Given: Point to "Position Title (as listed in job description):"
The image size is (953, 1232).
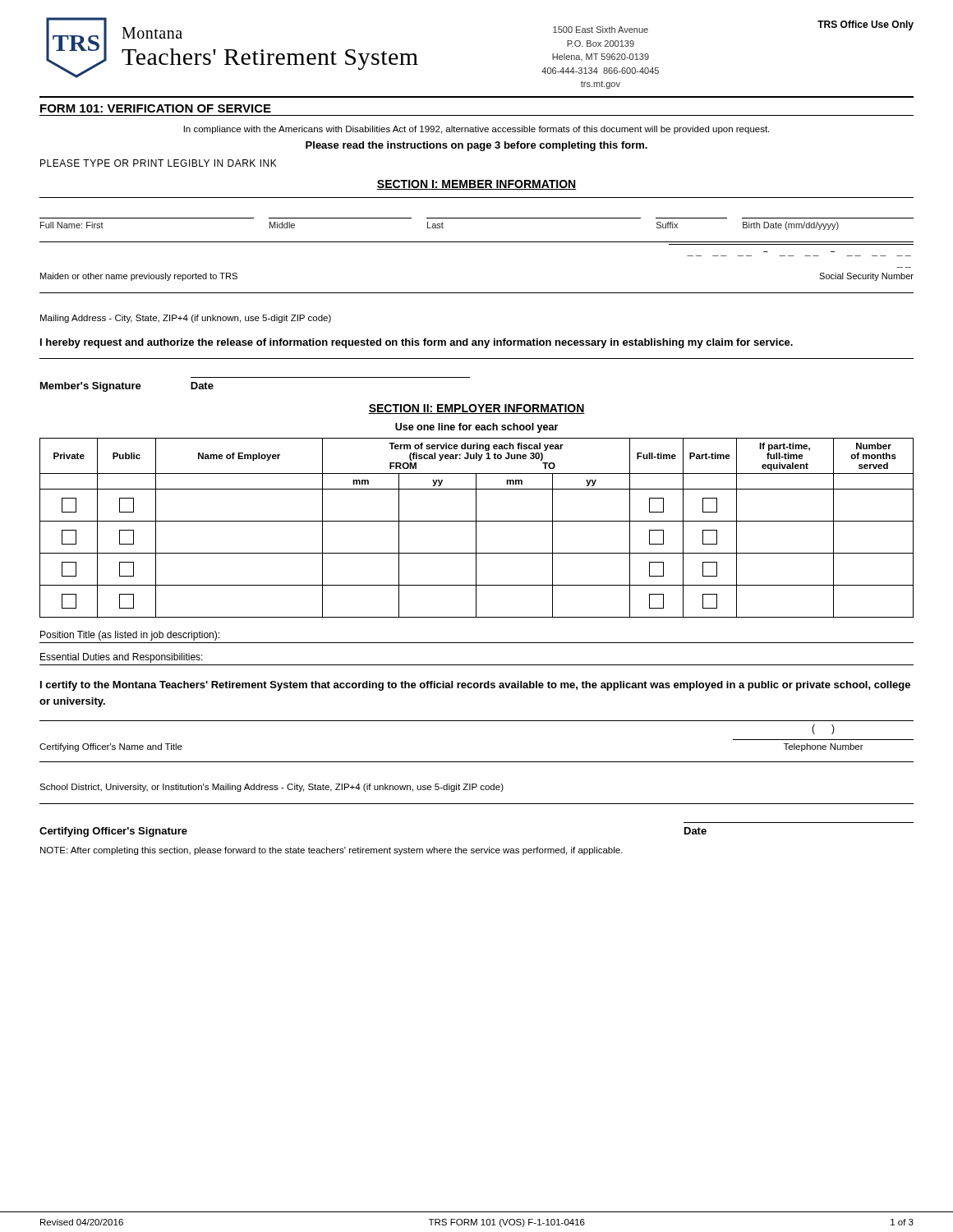Looking at the screenshot, I should (x=130, y=635).
